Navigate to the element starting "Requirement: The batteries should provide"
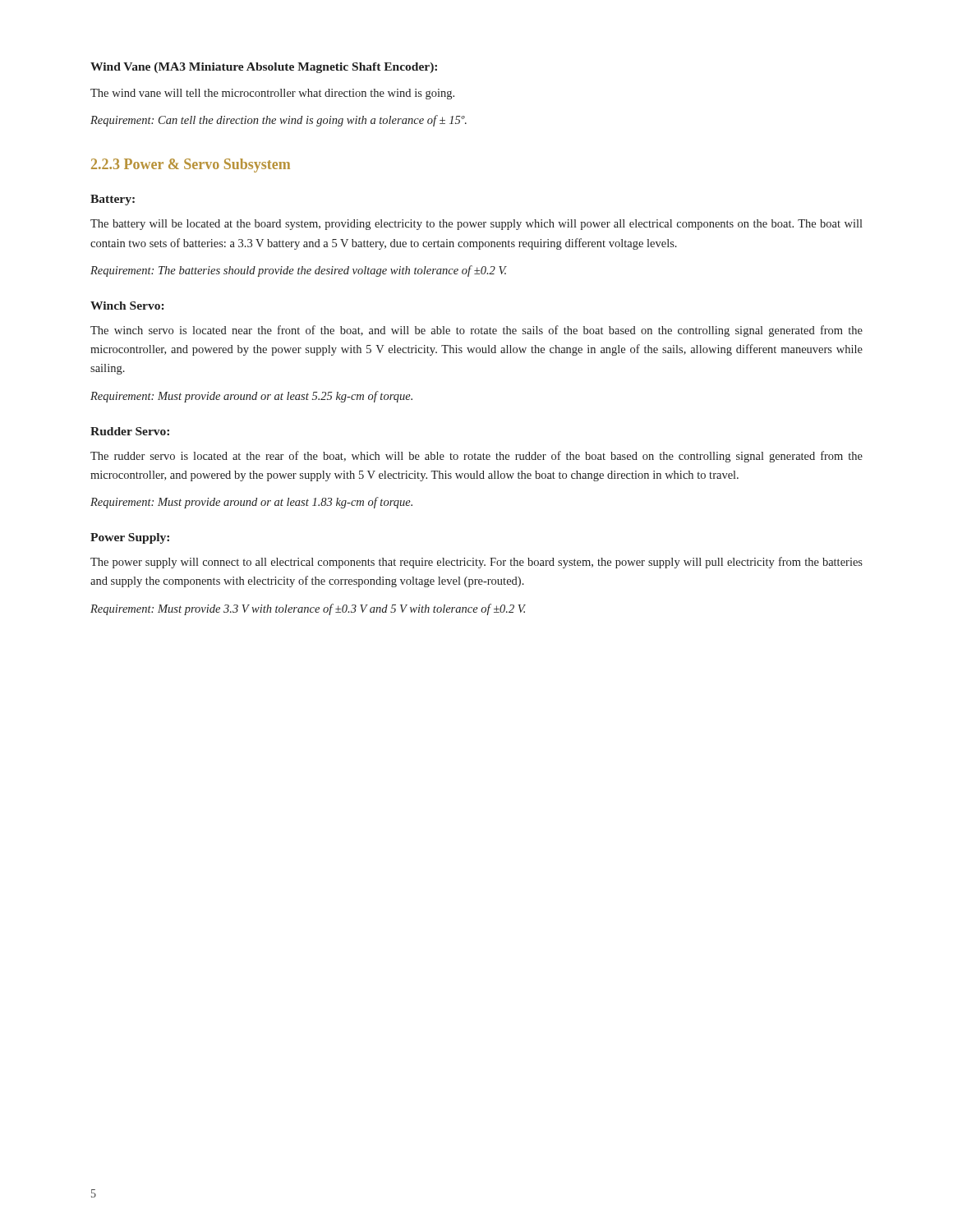 (x=299, y=270)
